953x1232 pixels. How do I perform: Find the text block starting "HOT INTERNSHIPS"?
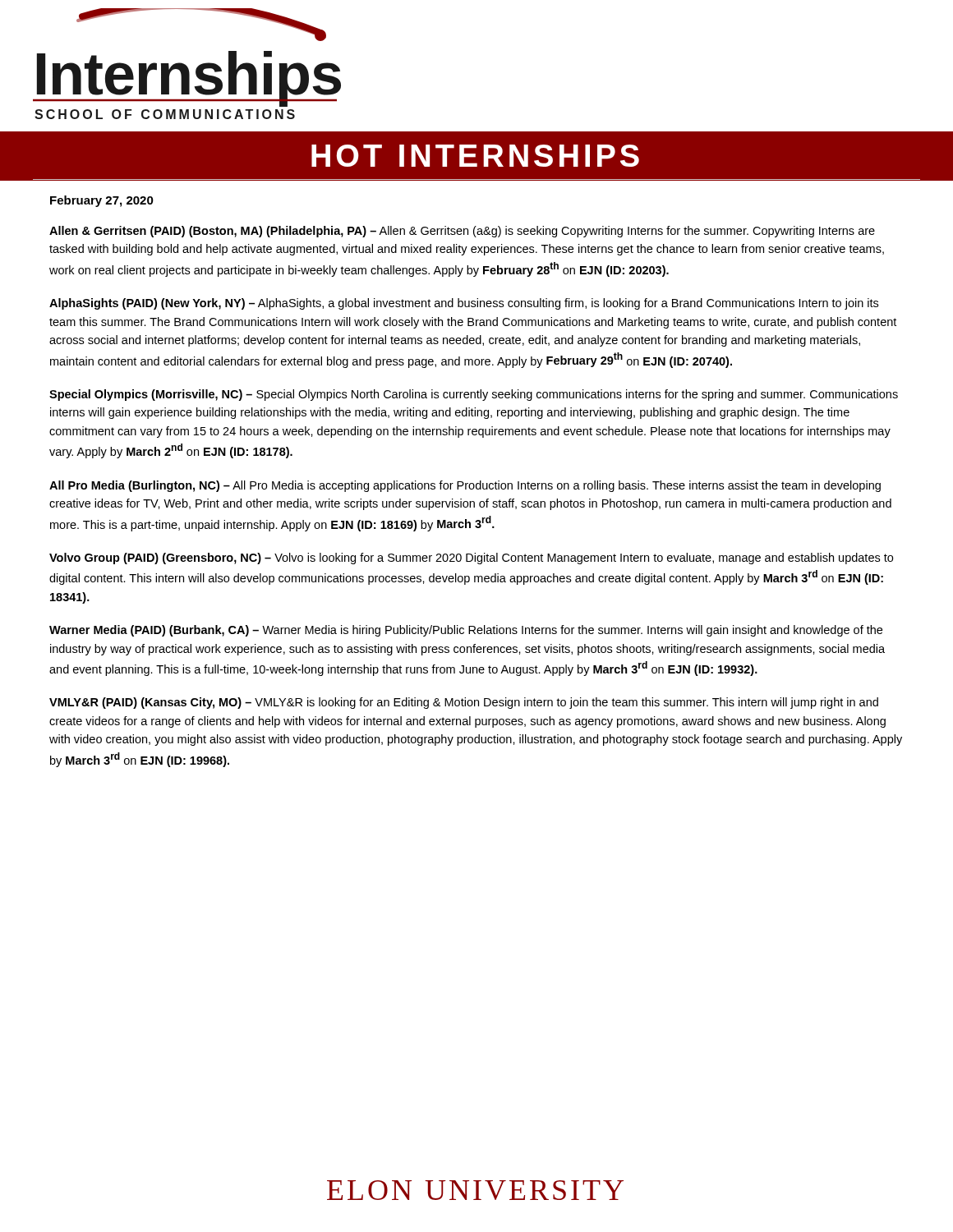[476, 156]
